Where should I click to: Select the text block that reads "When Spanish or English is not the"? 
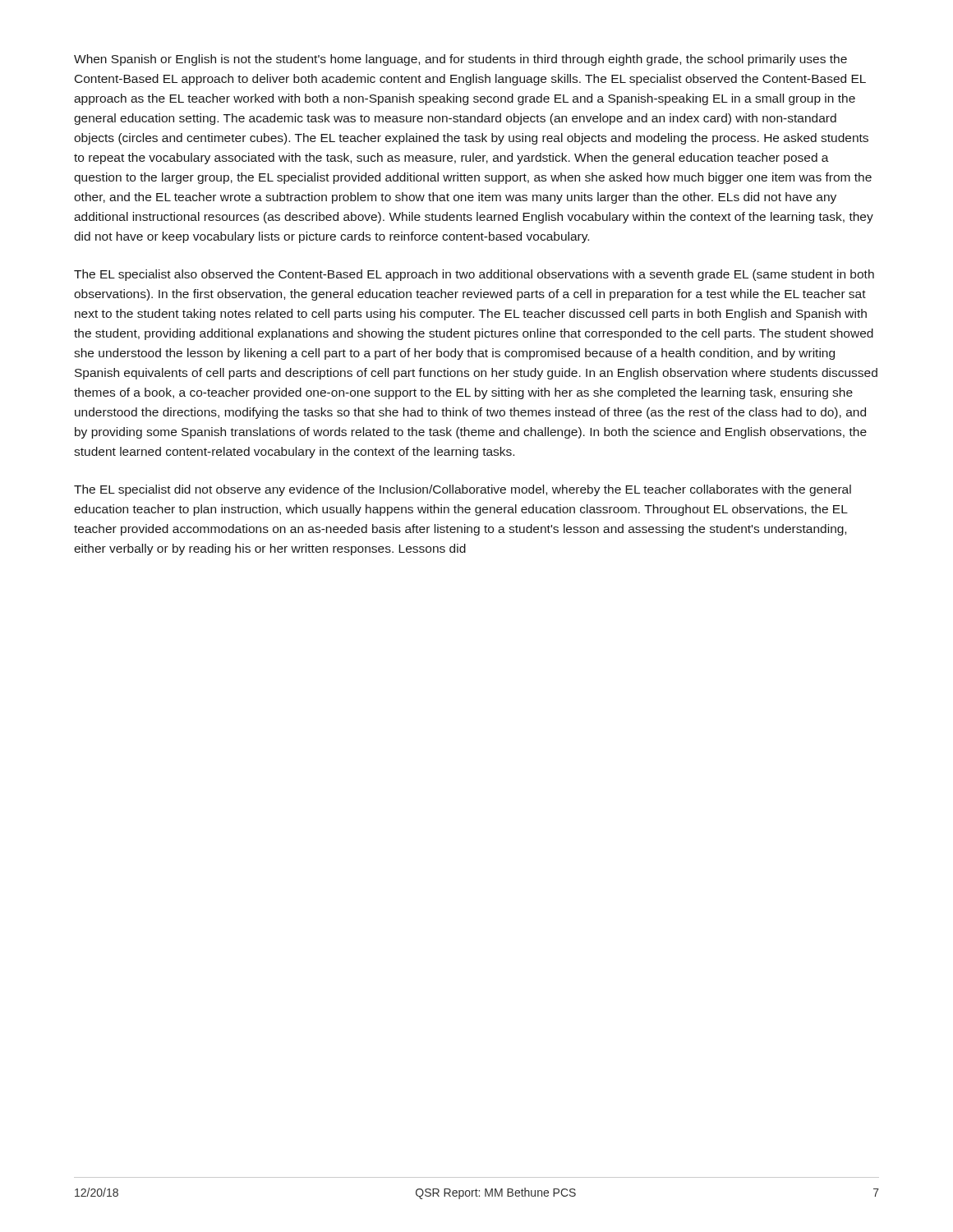tap(474, 147)
